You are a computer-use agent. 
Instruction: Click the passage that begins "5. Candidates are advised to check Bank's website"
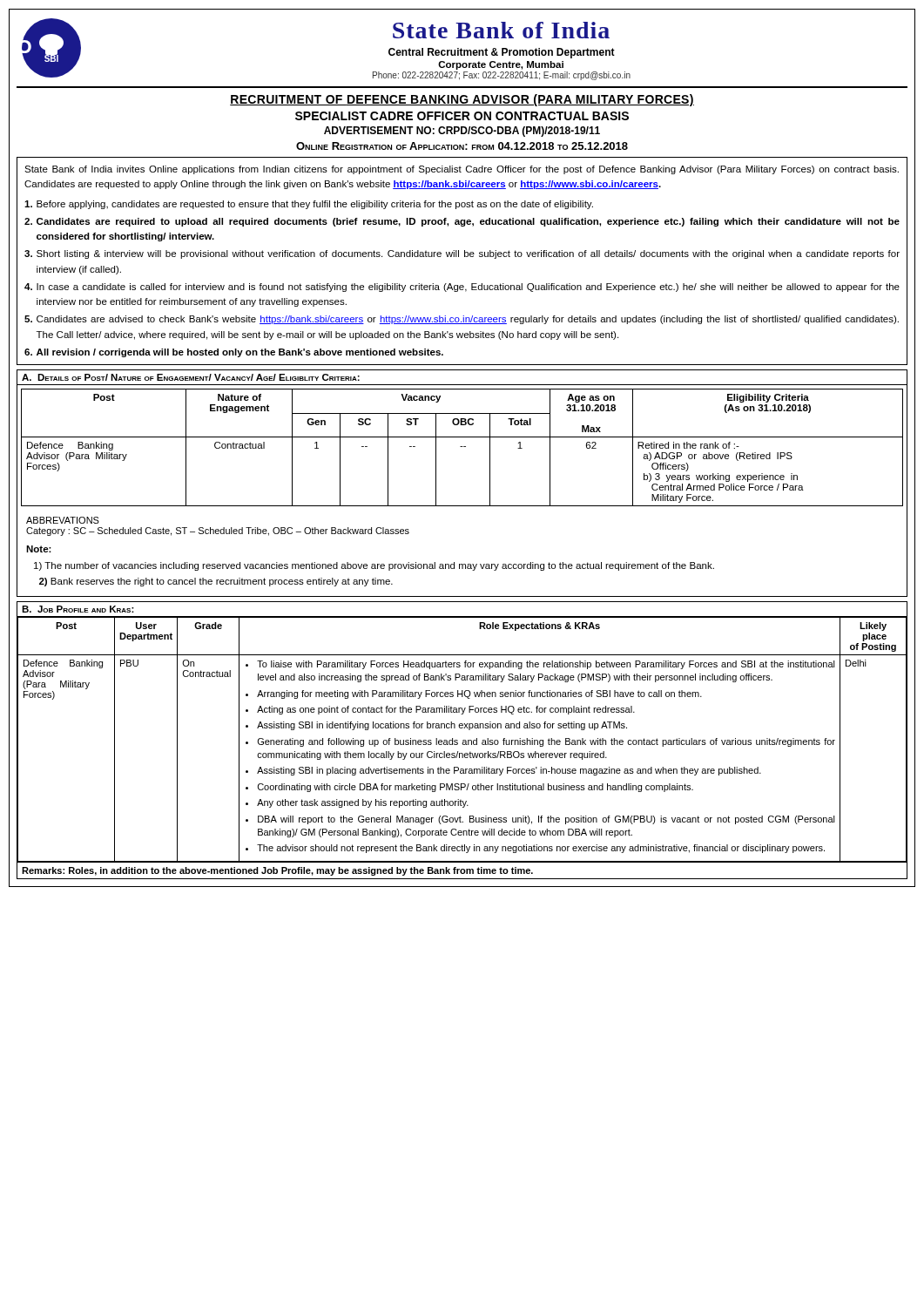pyautogui.click(x=462, y=327)
